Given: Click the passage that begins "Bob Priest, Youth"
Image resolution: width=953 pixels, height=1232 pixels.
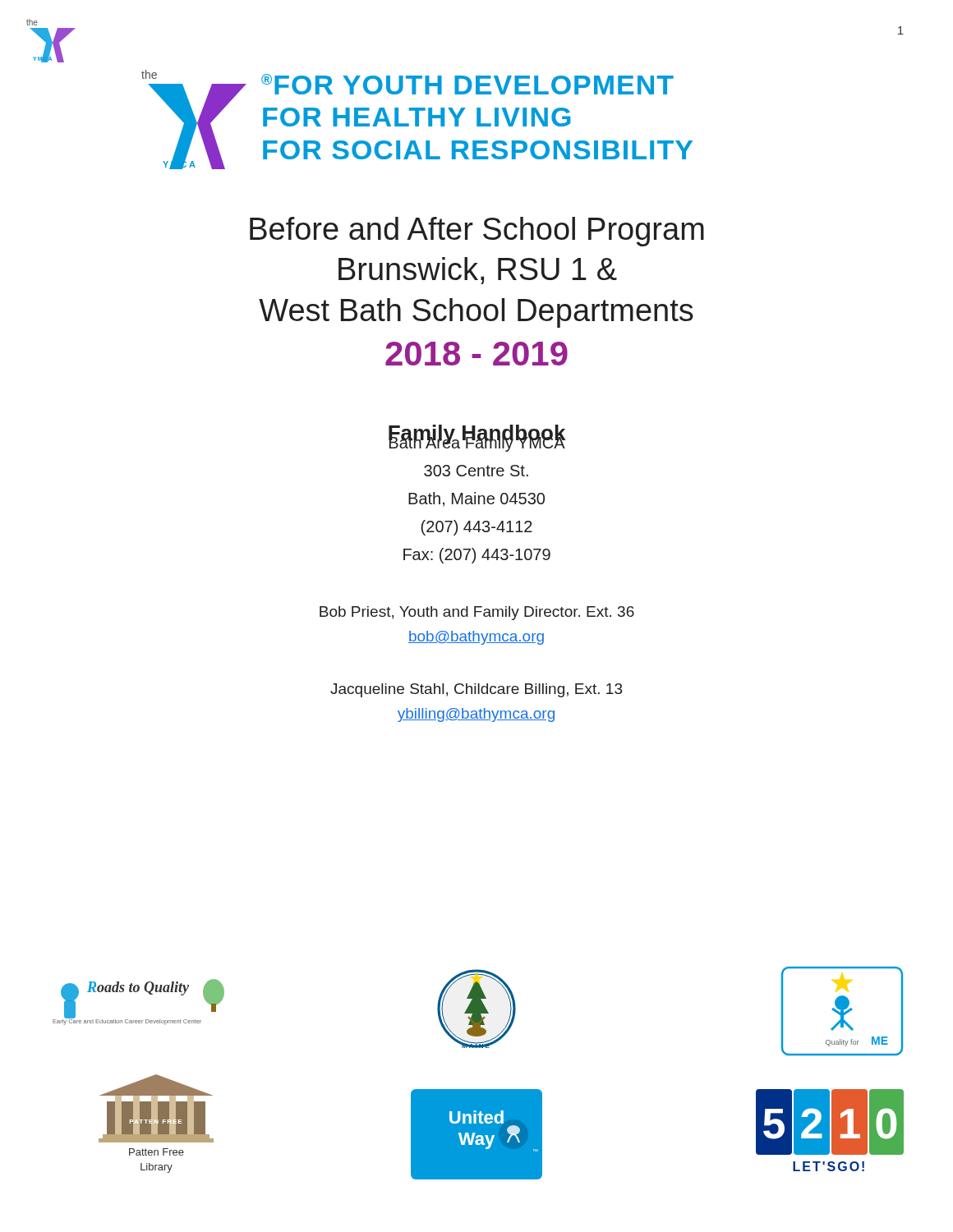Looking at the screenshot, I should pos(476,625).
